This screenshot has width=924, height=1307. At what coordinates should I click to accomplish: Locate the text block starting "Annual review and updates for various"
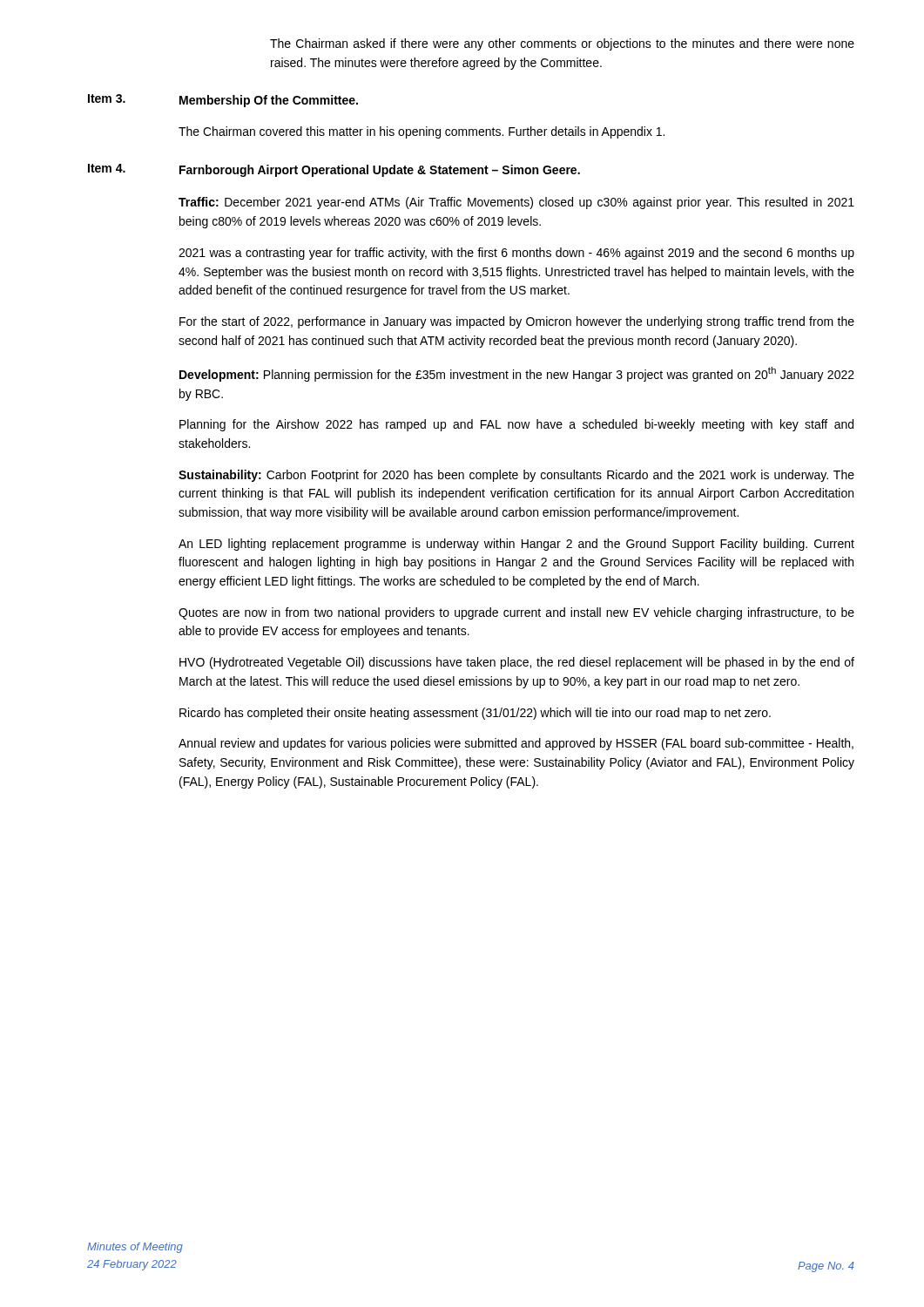click(x=516, y=763)
